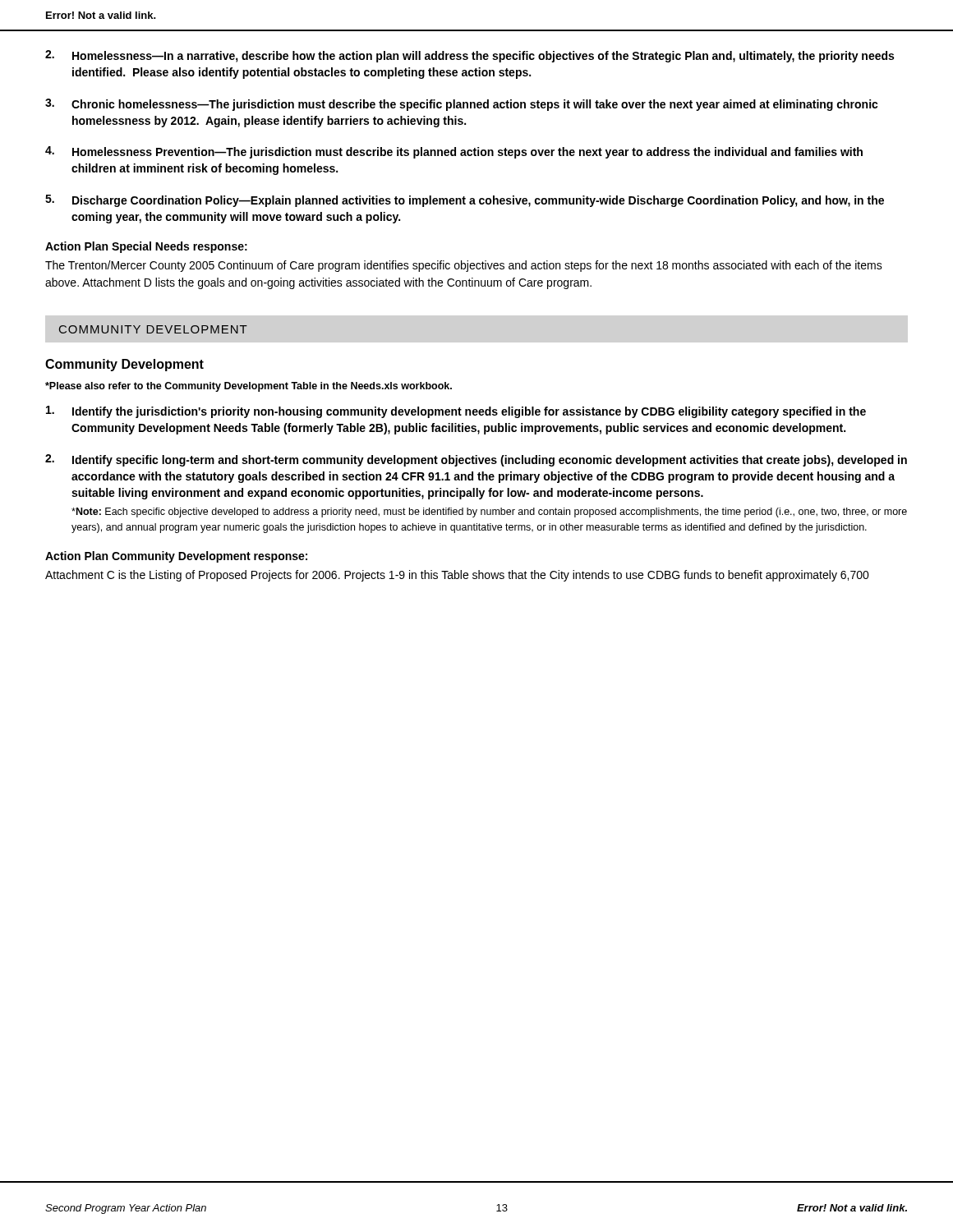This screenshot has height=1232, width=953.
Task: Click on the text block starting "Community Development"
Action: coord(124,364)
